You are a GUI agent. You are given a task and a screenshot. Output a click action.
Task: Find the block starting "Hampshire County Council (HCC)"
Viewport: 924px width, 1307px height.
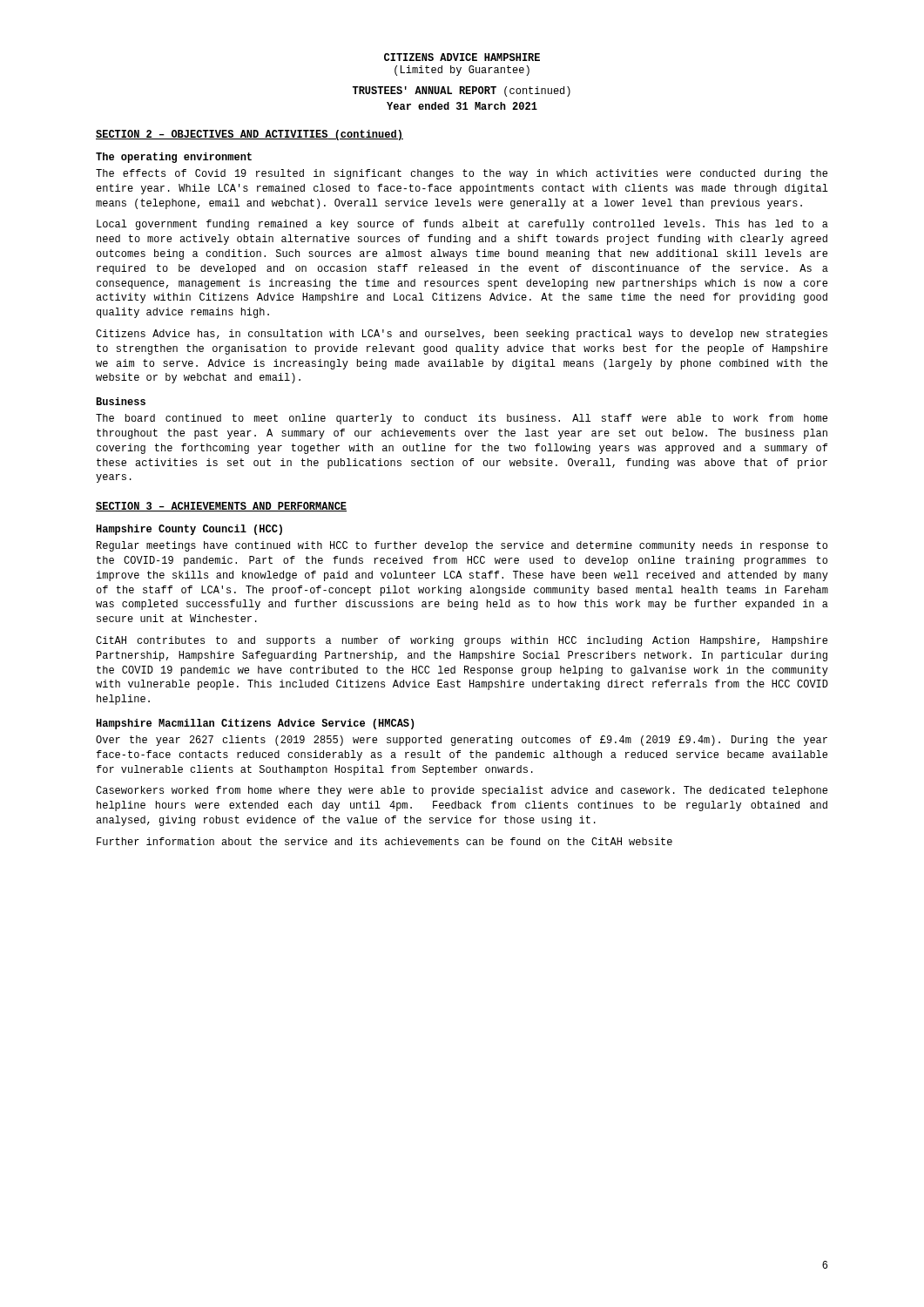click(x=190, y=530)
